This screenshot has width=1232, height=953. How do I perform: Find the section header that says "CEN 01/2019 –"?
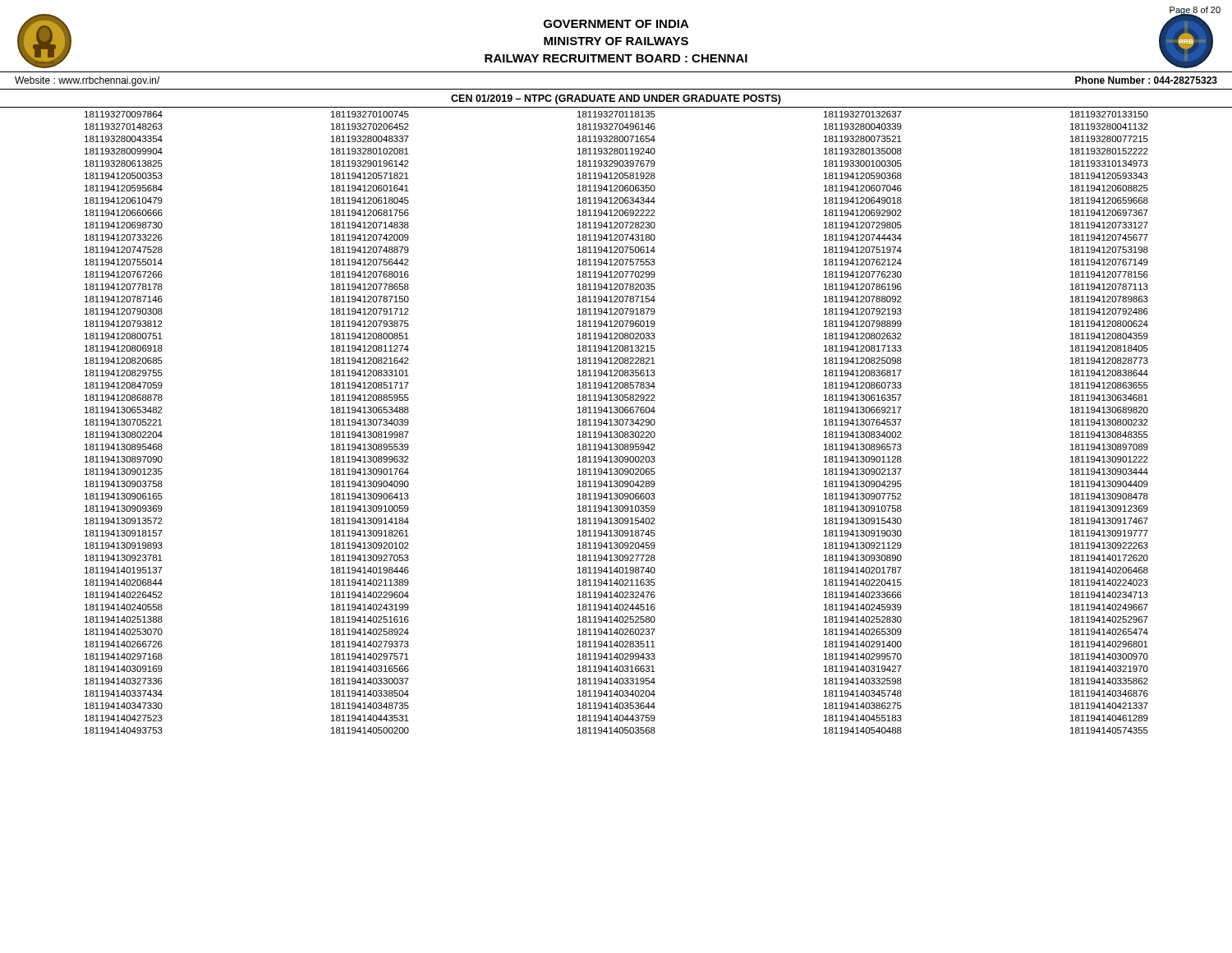(x=616, y=99)
